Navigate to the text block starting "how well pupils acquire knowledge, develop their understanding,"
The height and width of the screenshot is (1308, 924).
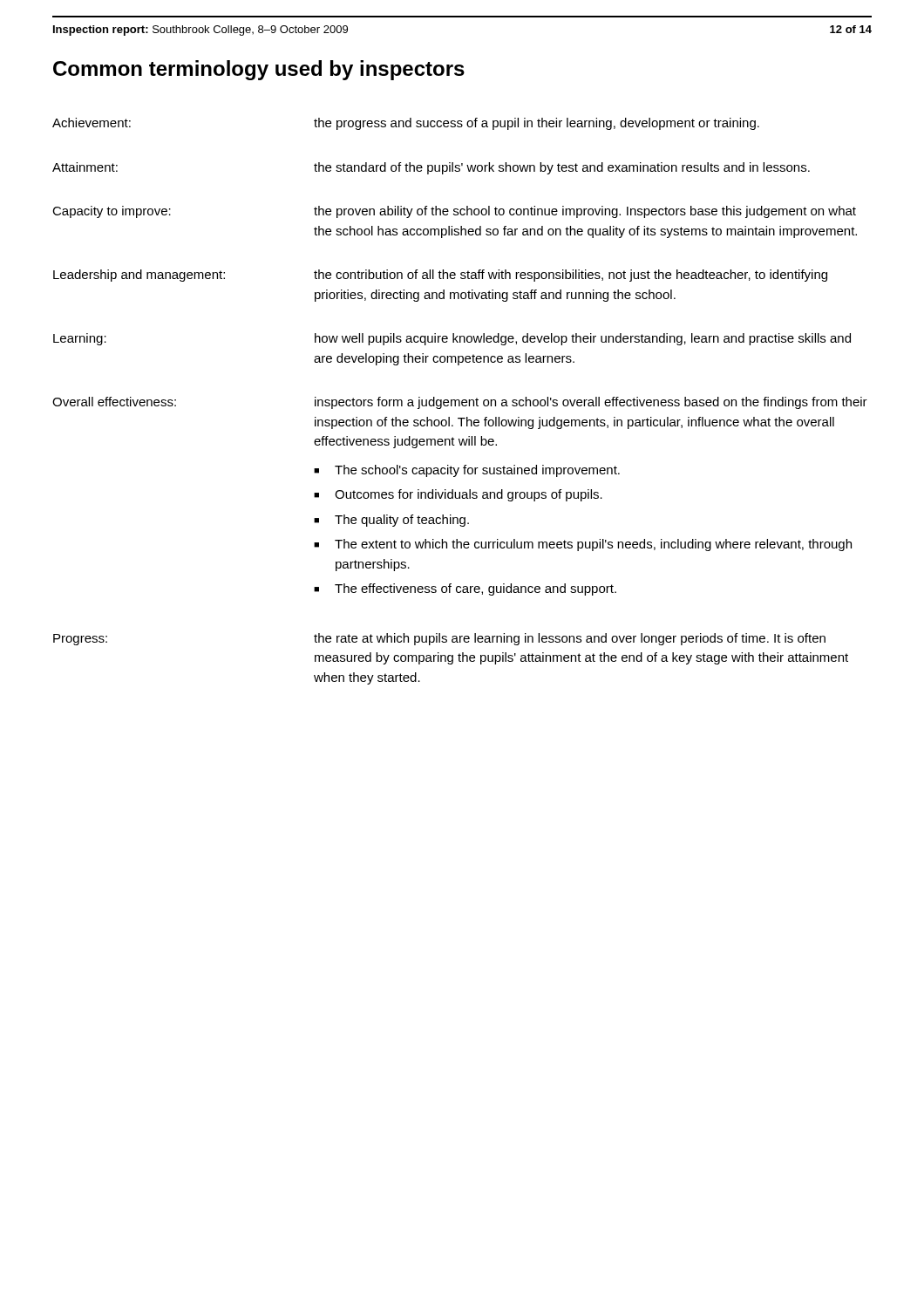tap(583, 348)
